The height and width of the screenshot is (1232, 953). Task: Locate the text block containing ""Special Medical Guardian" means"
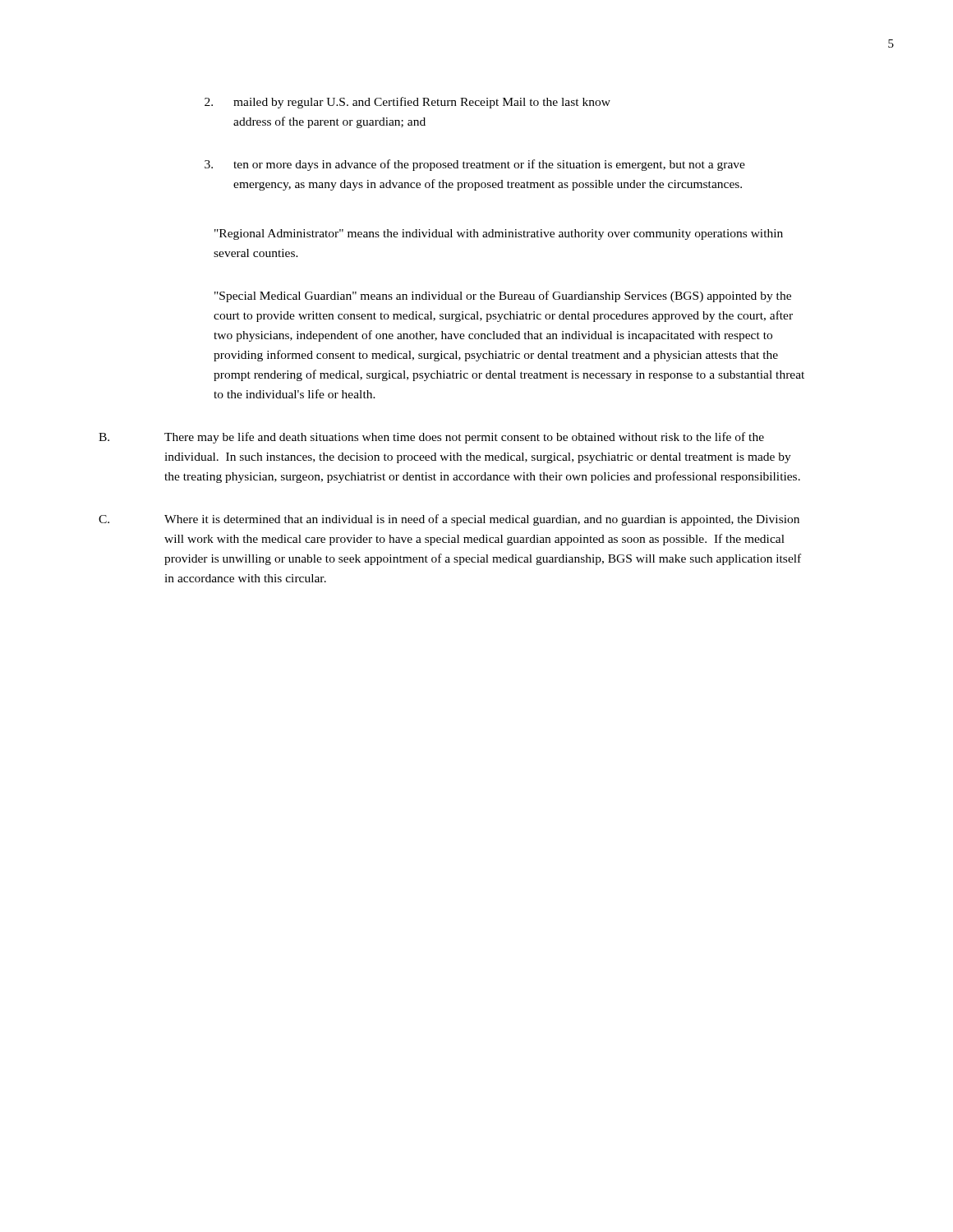509,345
